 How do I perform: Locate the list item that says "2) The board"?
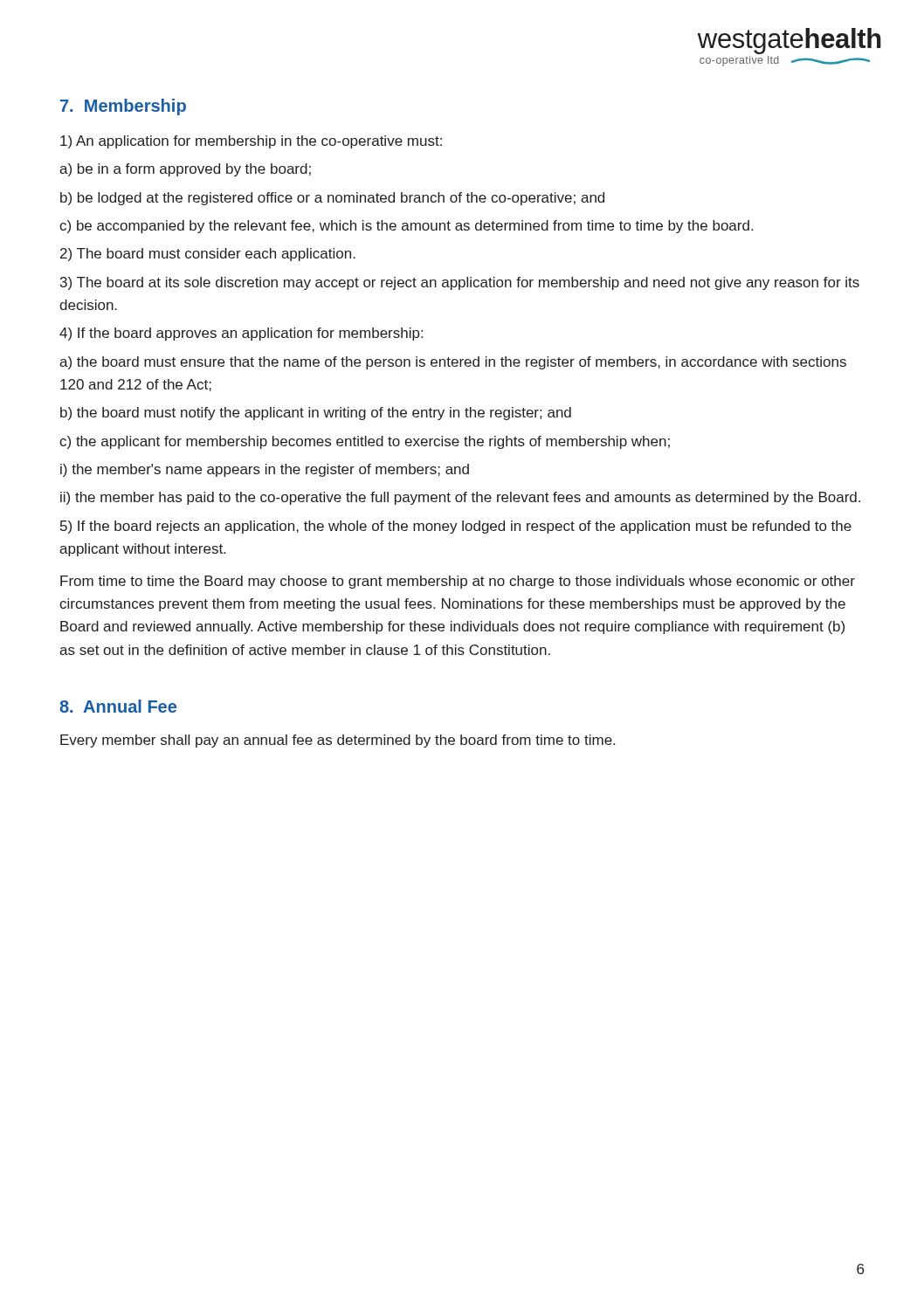click(208, 254)
